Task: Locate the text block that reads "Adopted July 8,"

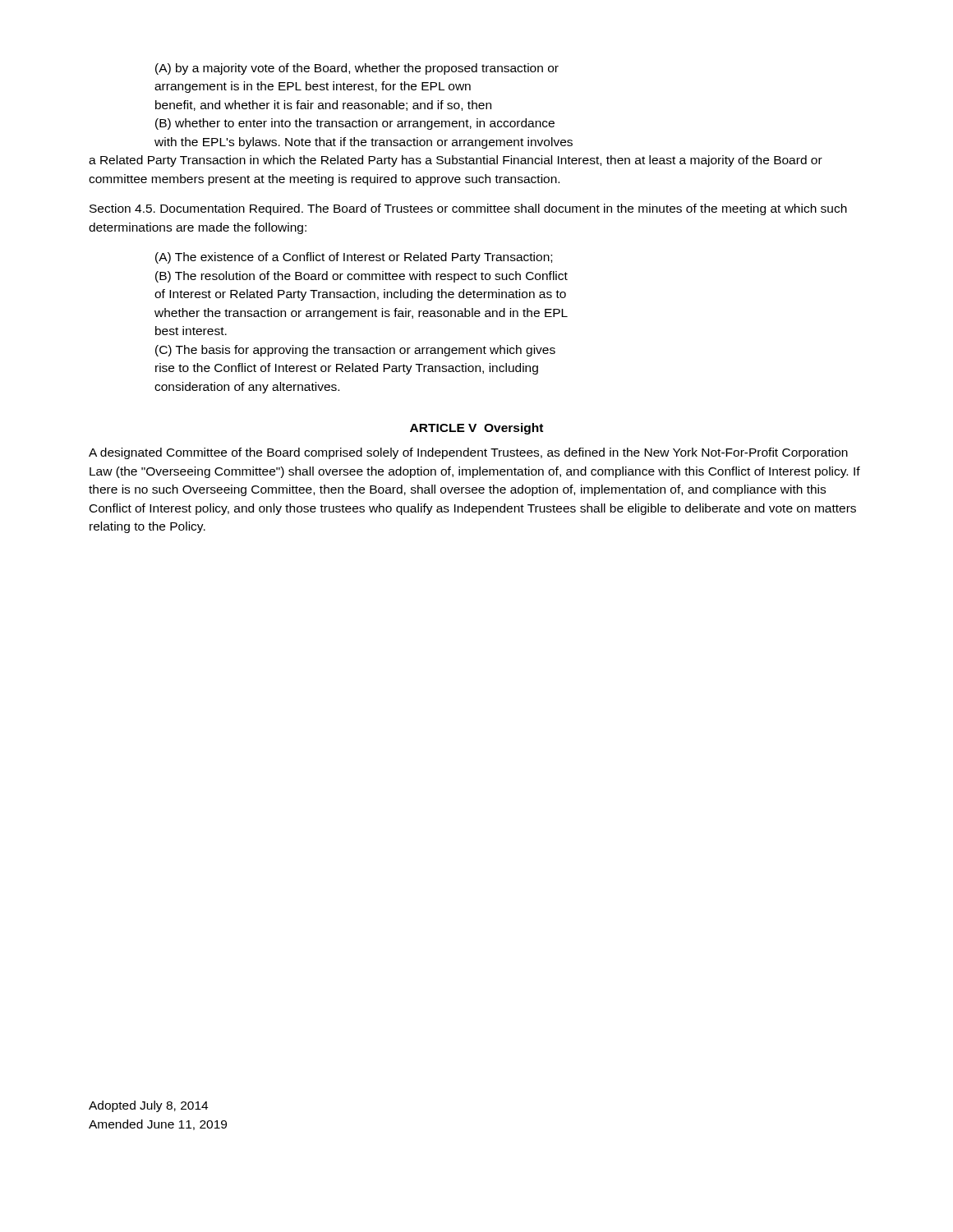Action: click(x=158, y=1114)
